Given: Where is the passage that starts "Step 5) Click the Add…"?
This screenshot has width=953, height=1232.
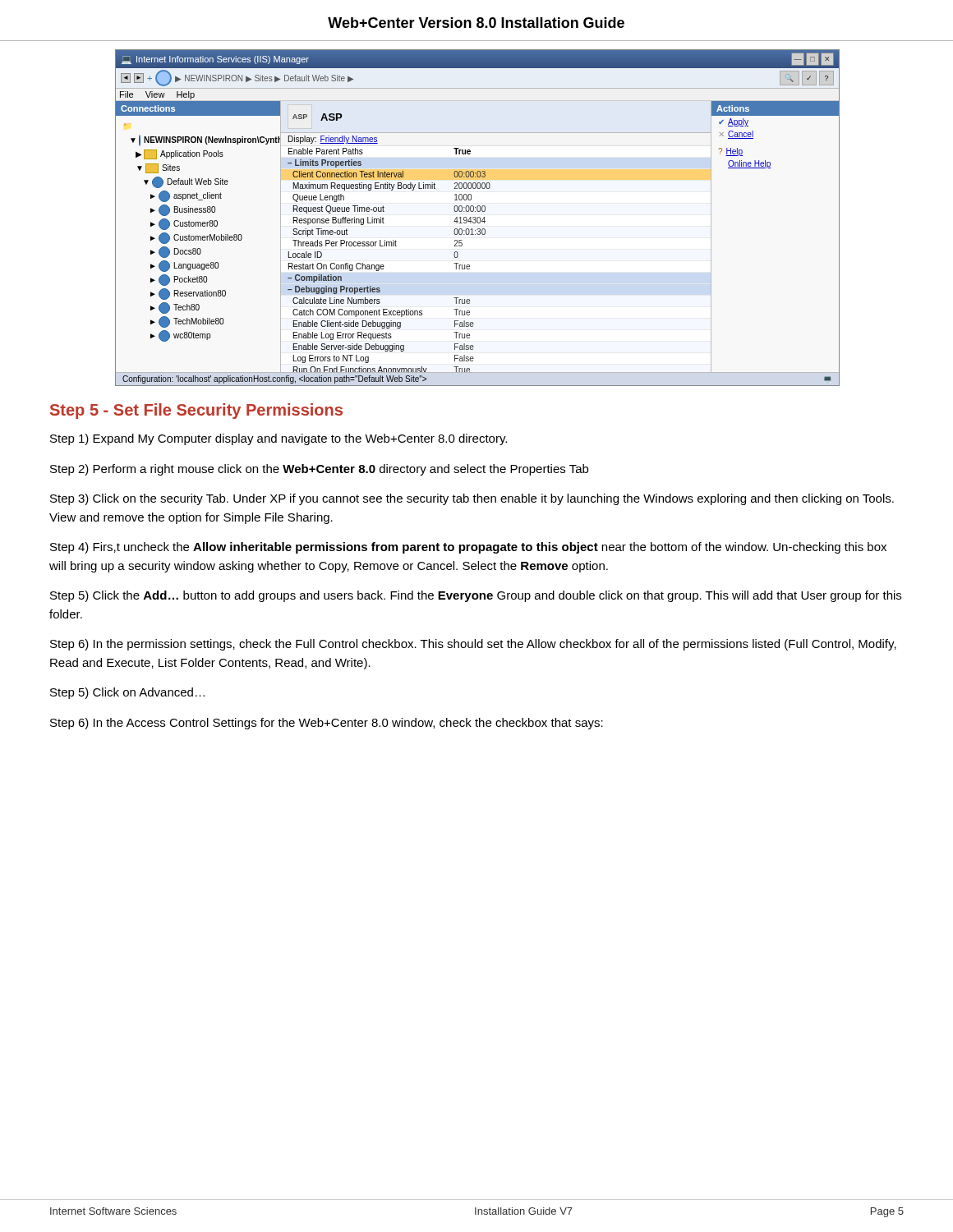Looking at the screenshot, I should 476,604.
